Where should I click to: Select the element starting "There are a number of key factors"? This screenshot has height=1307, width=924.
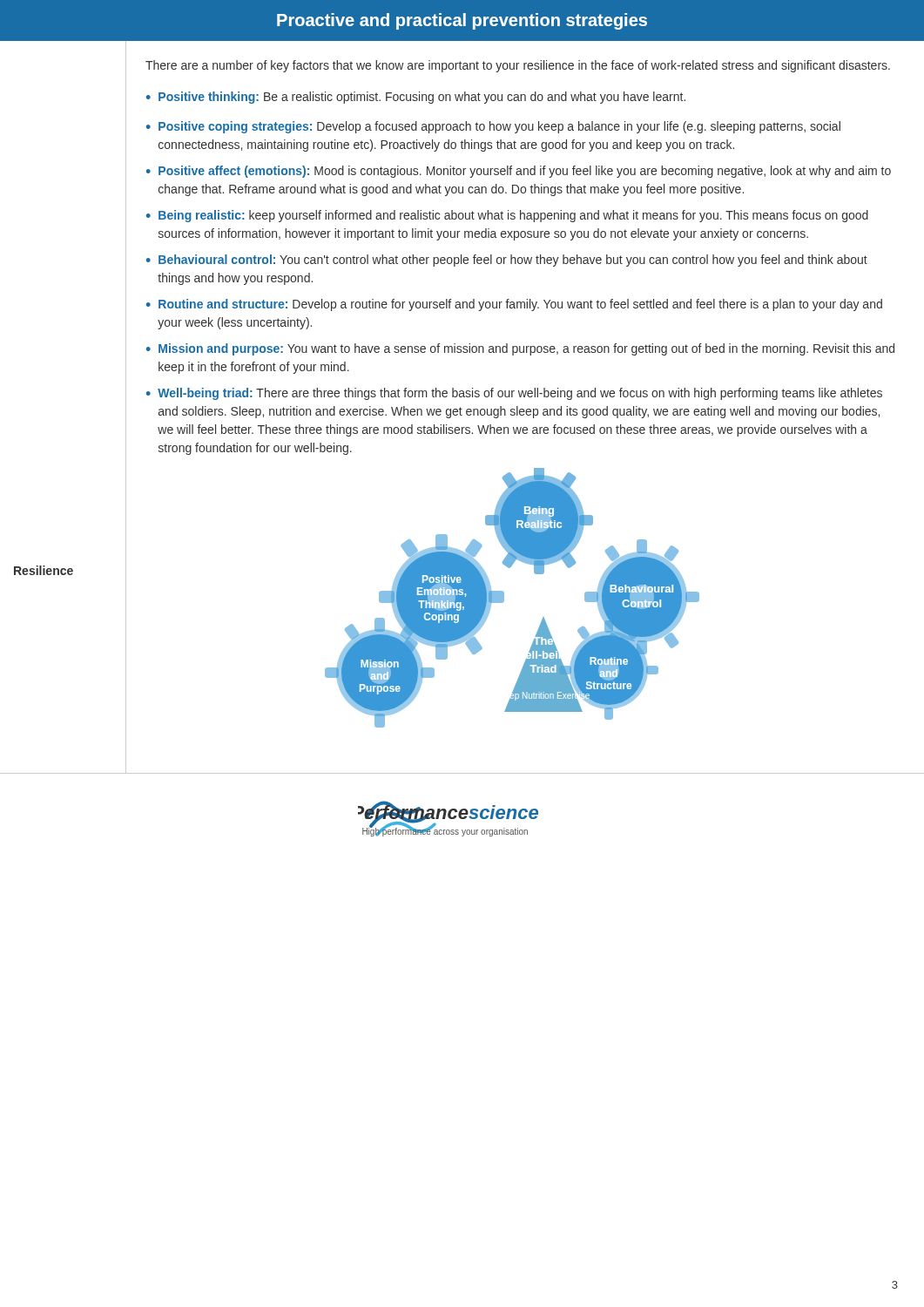pyautogui.click(x=518, y=65)
